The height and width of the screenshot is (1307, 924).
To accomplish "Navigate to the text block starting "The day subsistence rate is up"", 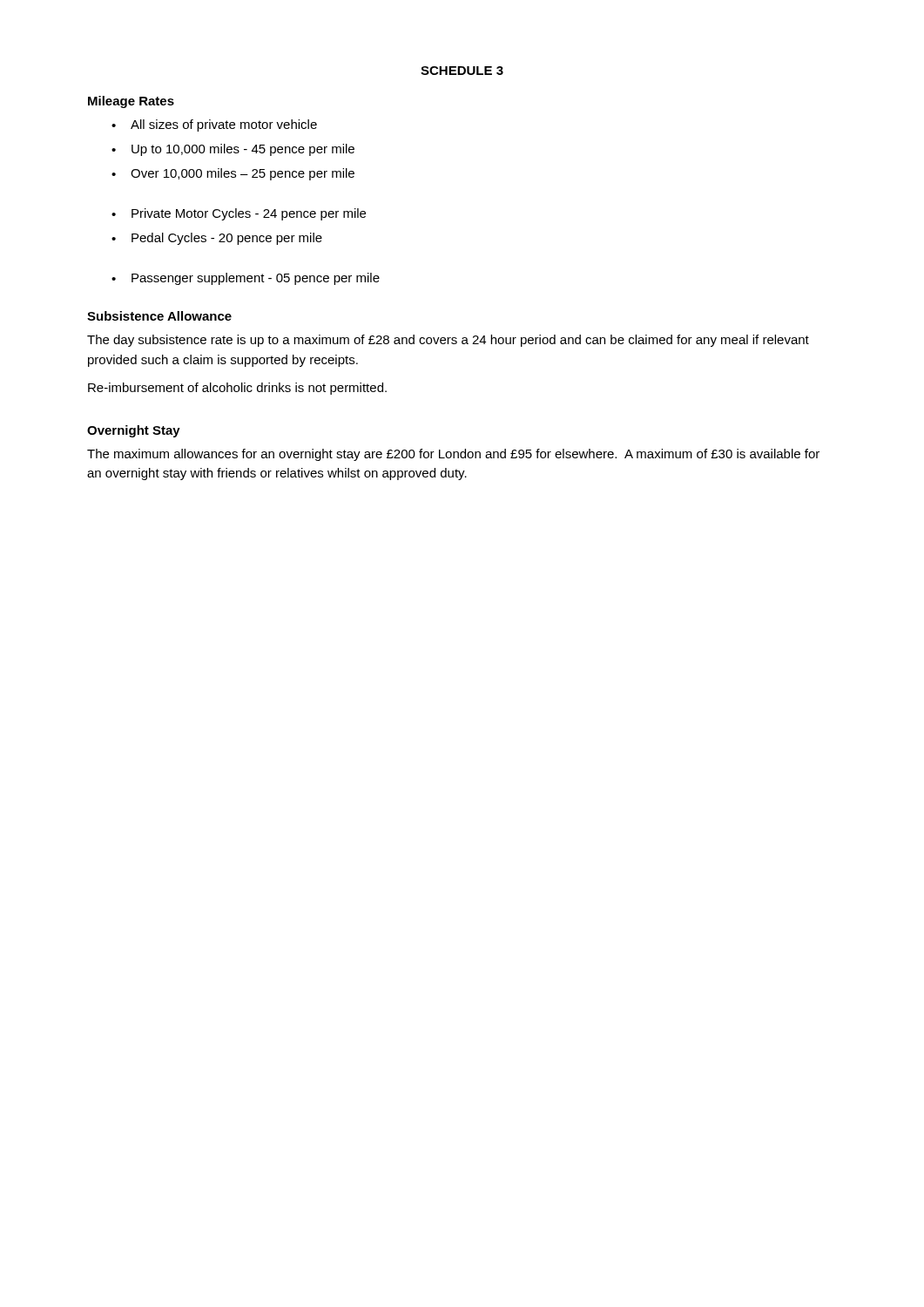I will click(448, 349).
